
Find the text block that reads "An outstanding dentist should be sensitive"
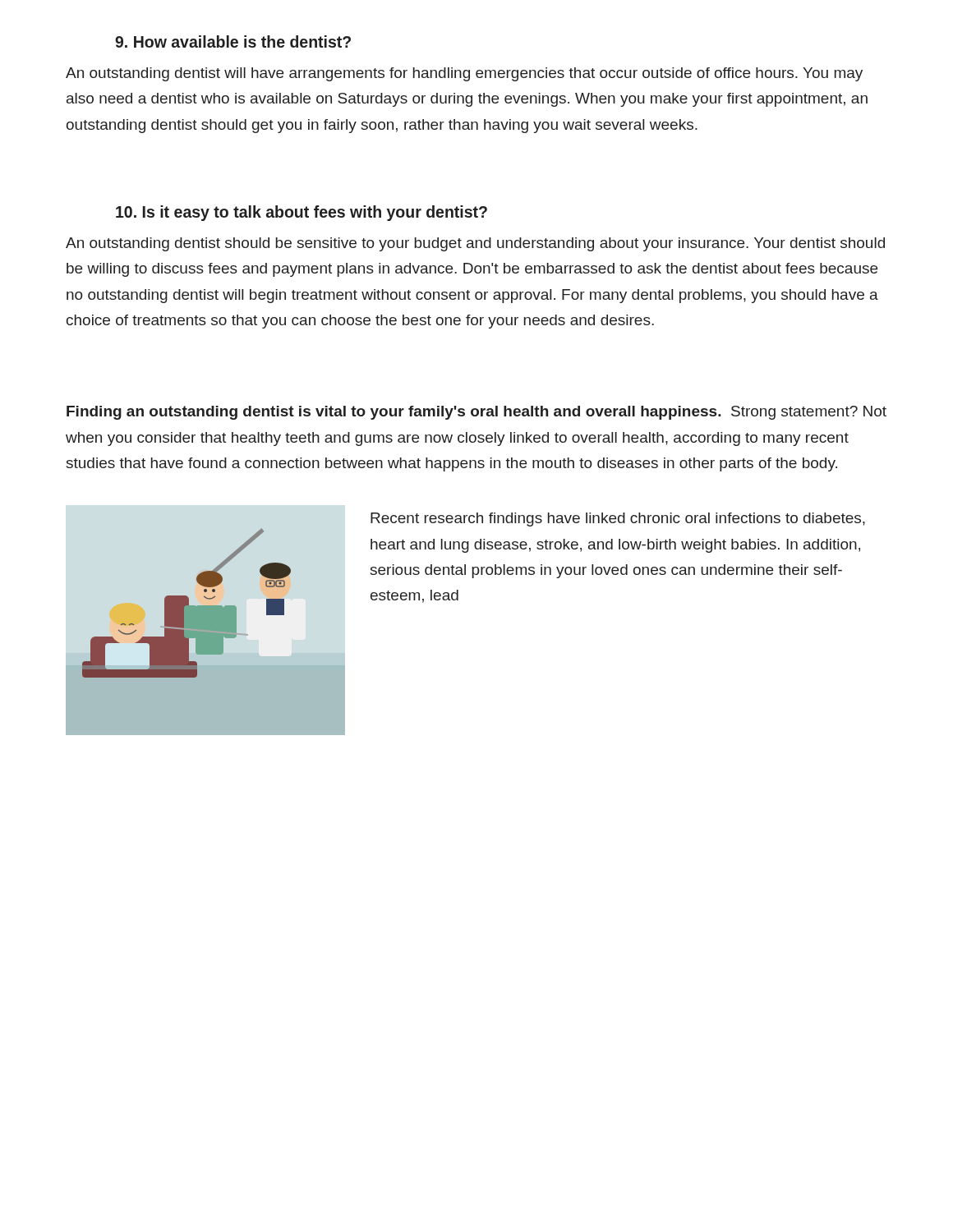pyautogui.click(x=476, y=281)
